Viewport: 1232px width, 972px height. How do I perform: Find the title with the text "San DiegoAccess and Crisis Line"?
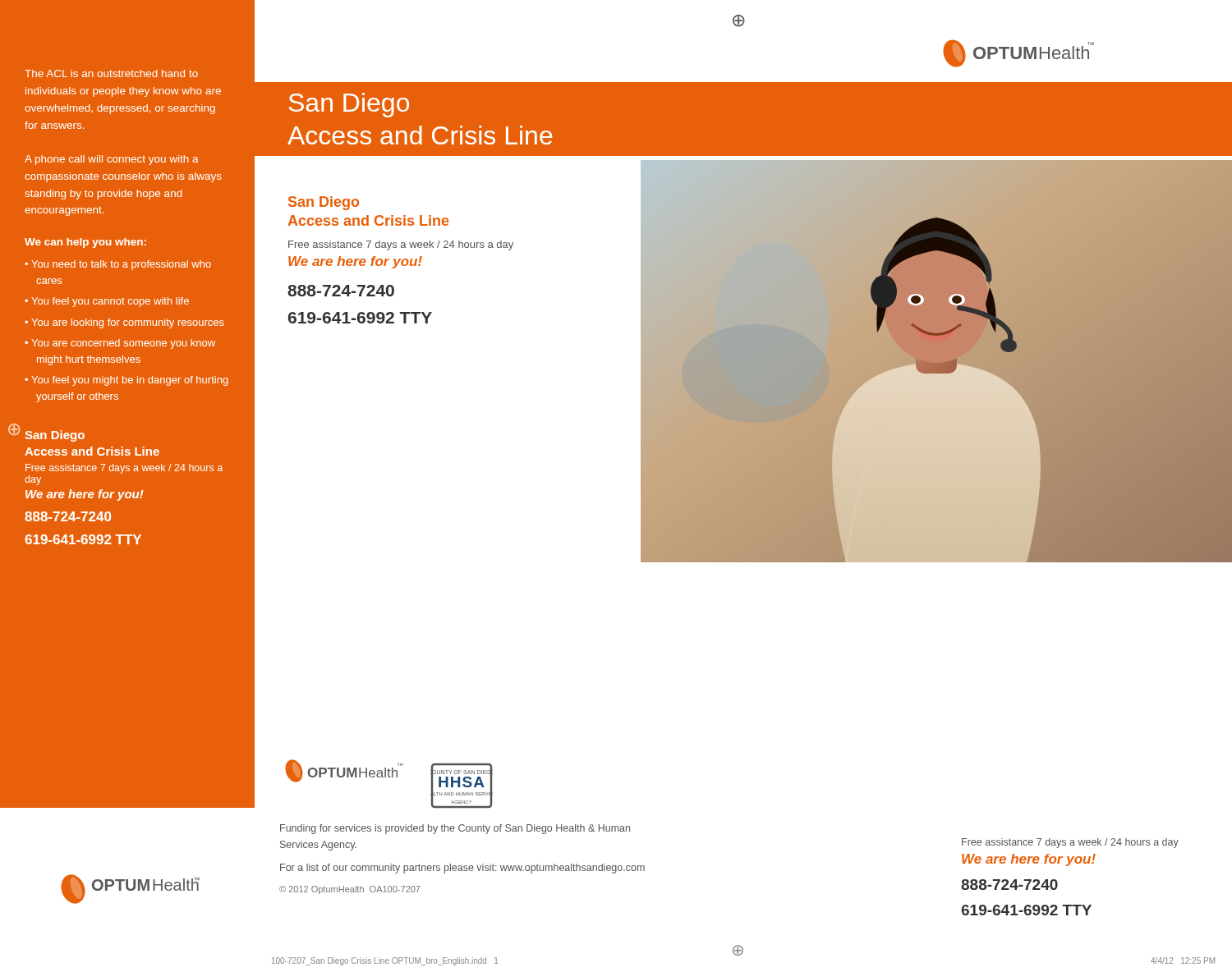[420, 119]
